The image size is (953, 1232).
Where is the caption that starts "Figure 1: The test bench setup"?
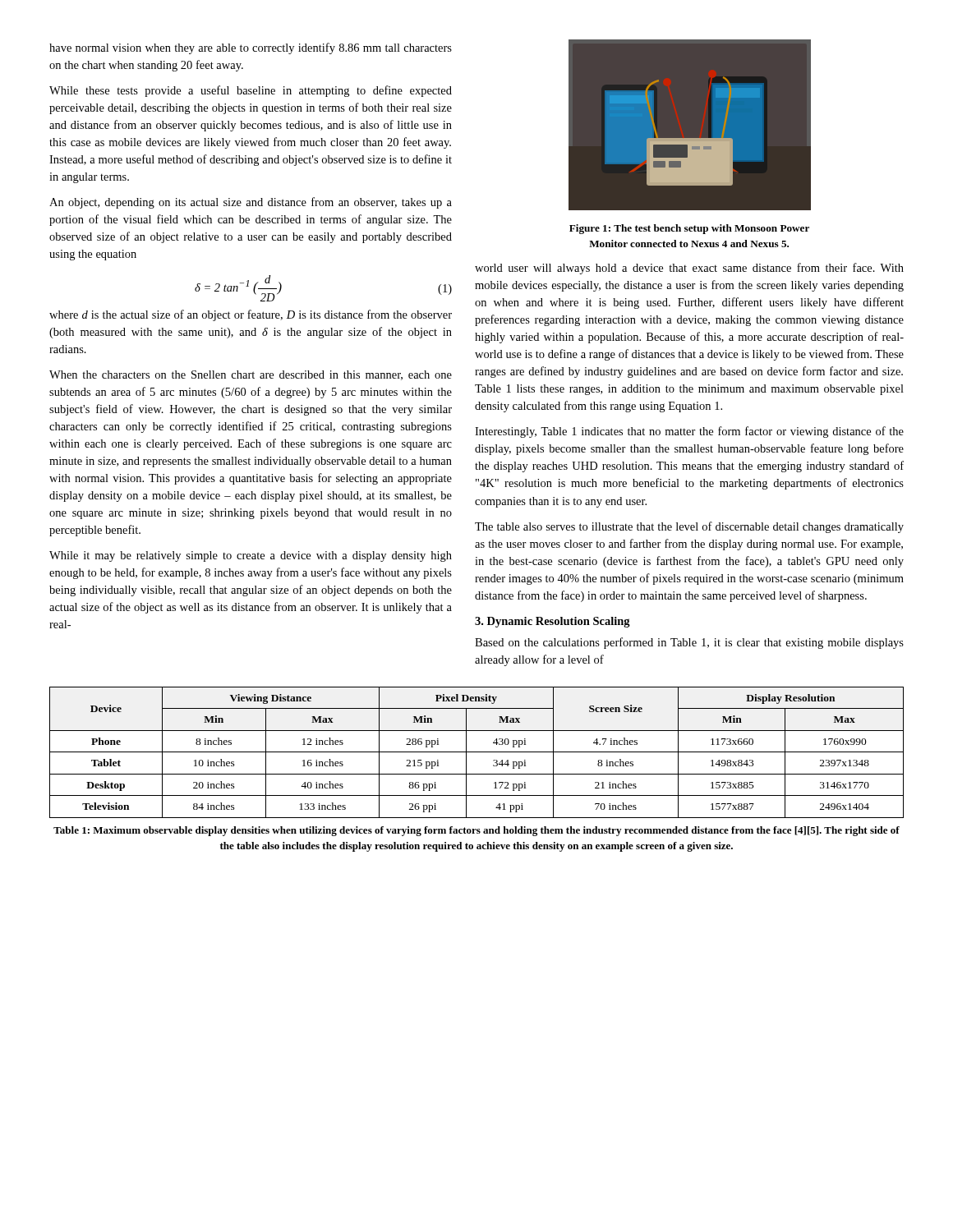(x=689, y=236)
